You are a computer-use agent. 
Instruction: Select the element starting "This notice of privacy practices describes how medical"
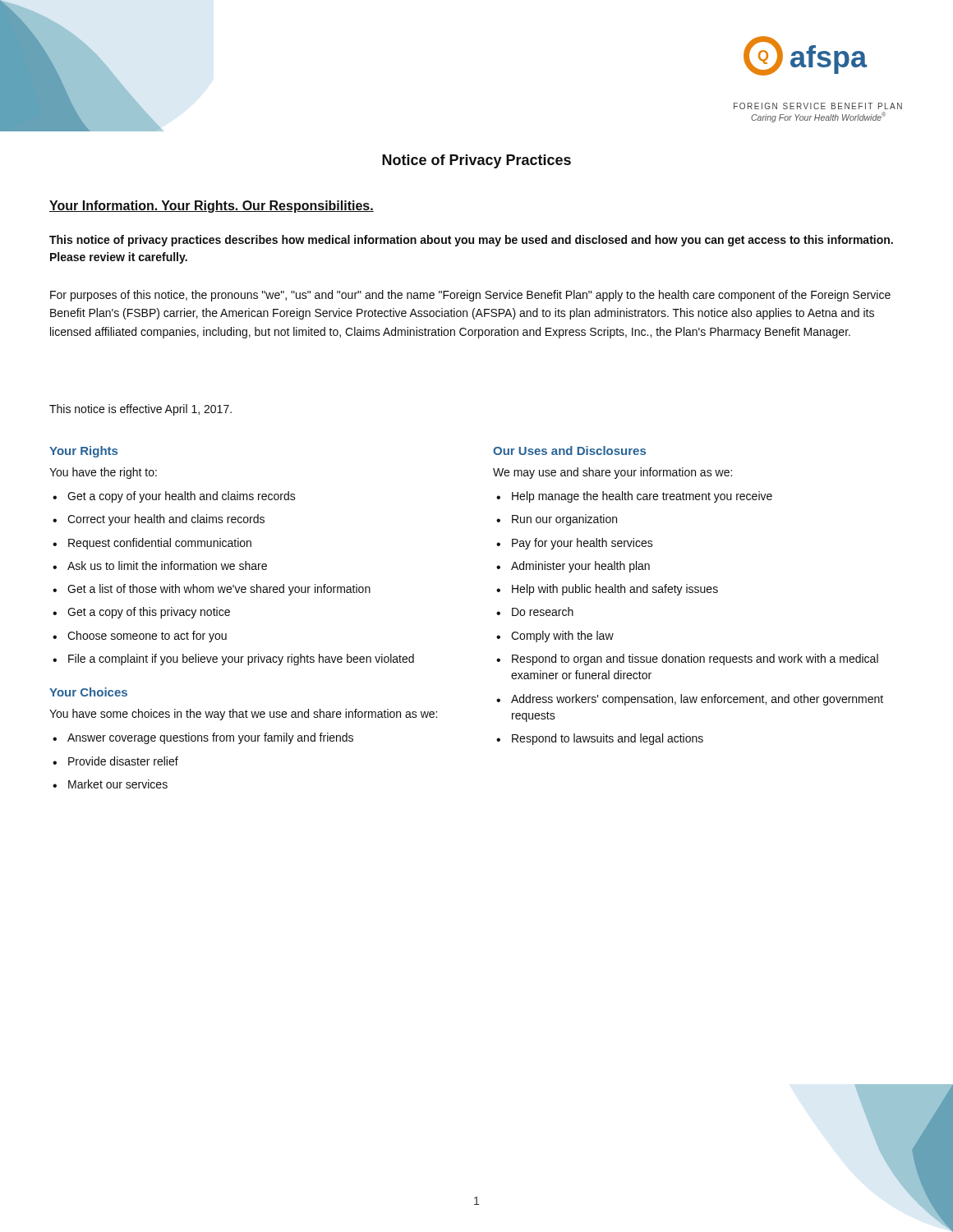tap(471, 248)
